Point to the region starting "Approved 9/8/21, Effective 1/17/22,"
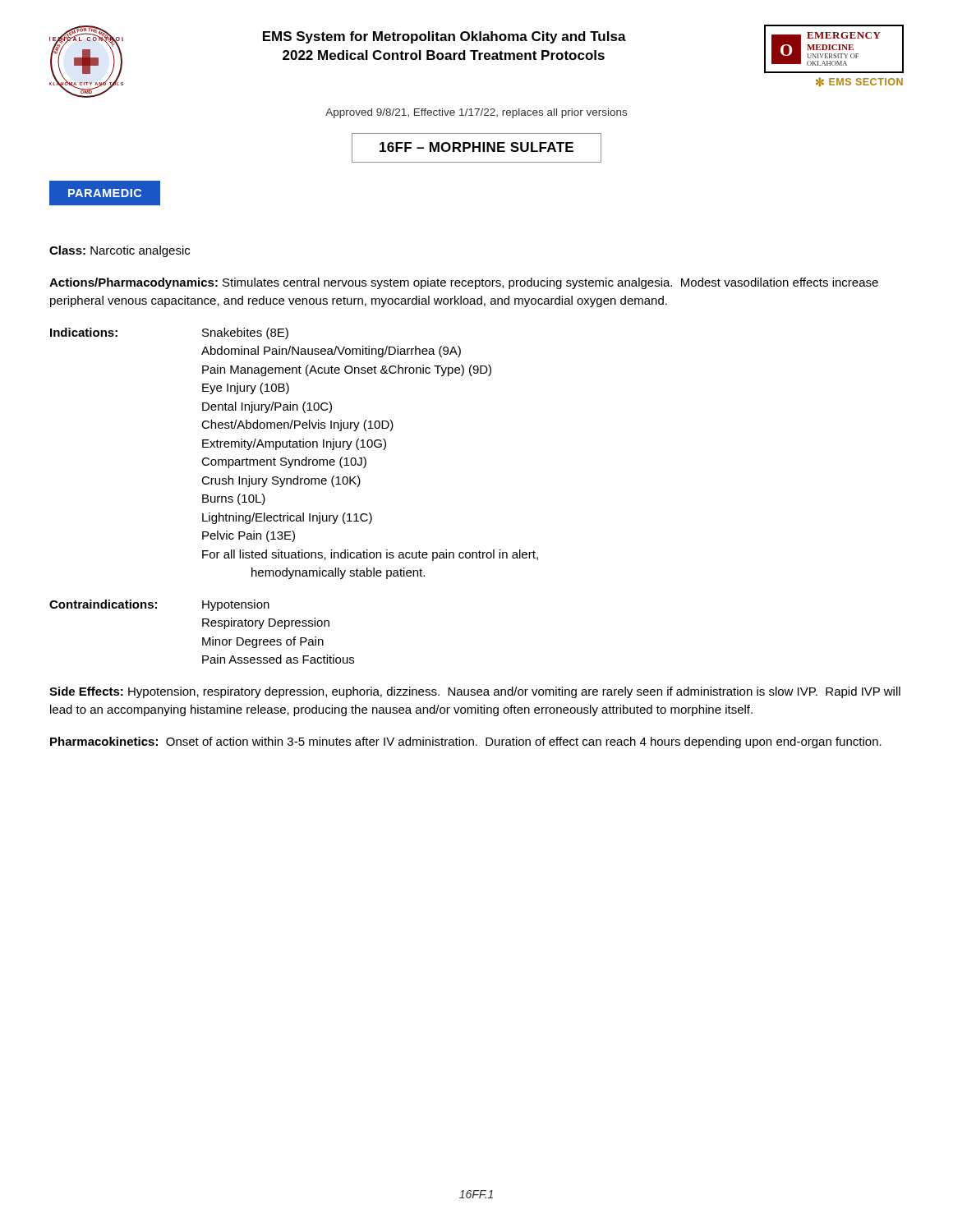Image resolution: width=953 pixels, height=1232 pixels. 476,112
